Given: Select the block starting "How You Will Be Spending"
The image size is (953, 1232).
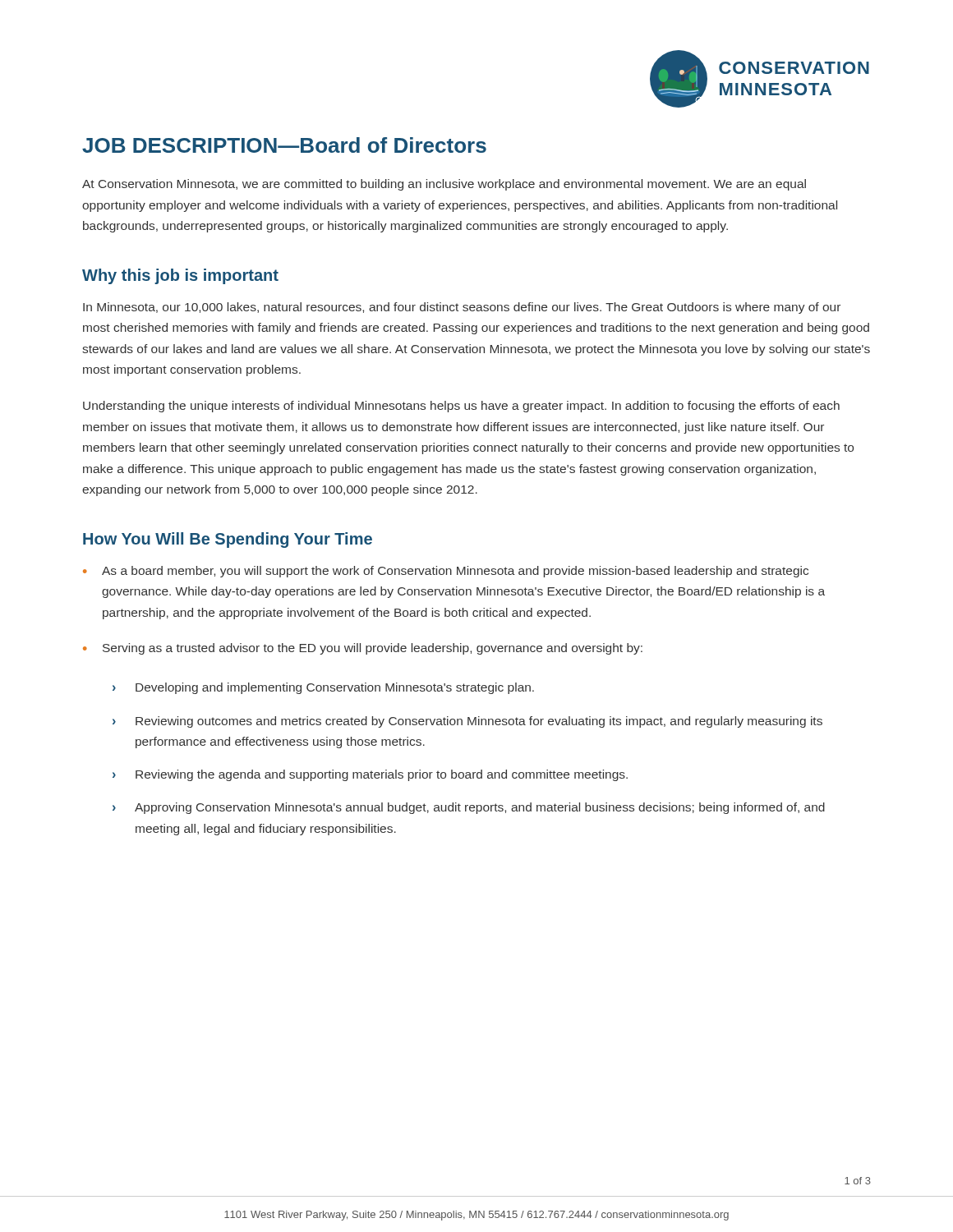Looking at the screenshot, I should pyautogui.click(x=227, y=539).
